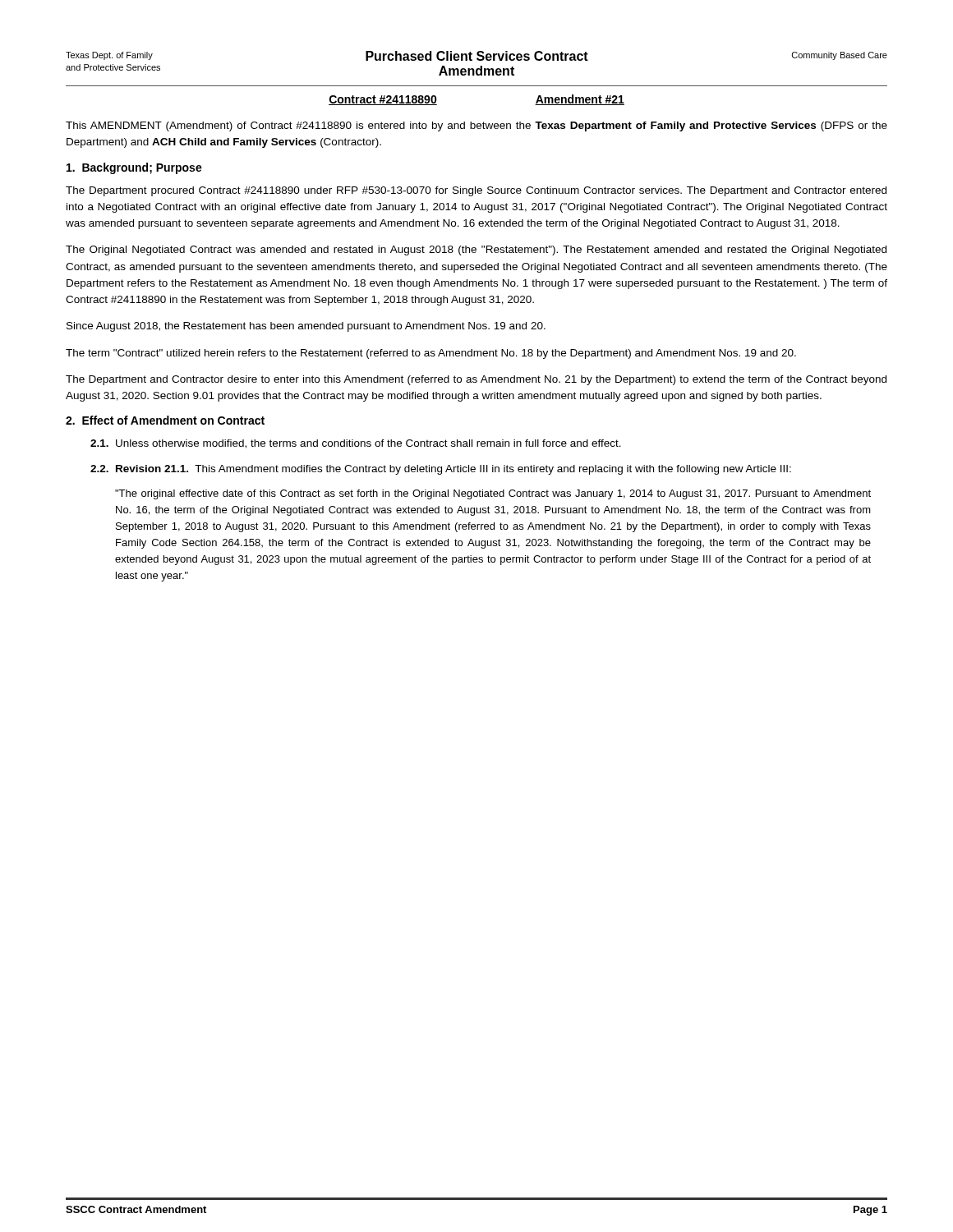
Task: Point to the text block starting "2.2. Revision 21.1. This Amendment modifies the Contract"
Action: pyautogui.click(x=441, y=468)
